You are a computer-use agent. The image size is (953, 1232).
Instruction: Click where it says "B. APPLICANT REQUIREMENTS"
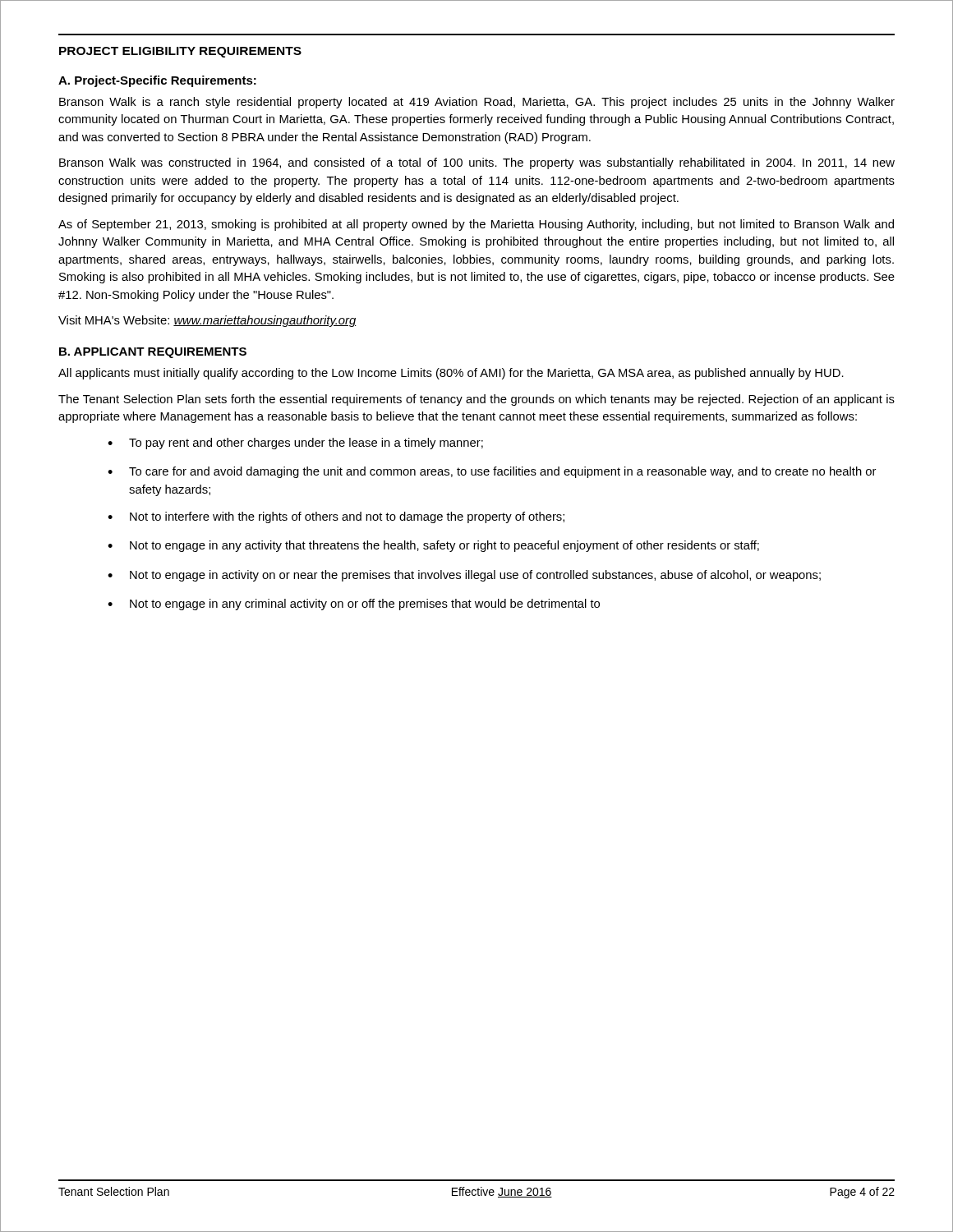[x=153, y=353]
